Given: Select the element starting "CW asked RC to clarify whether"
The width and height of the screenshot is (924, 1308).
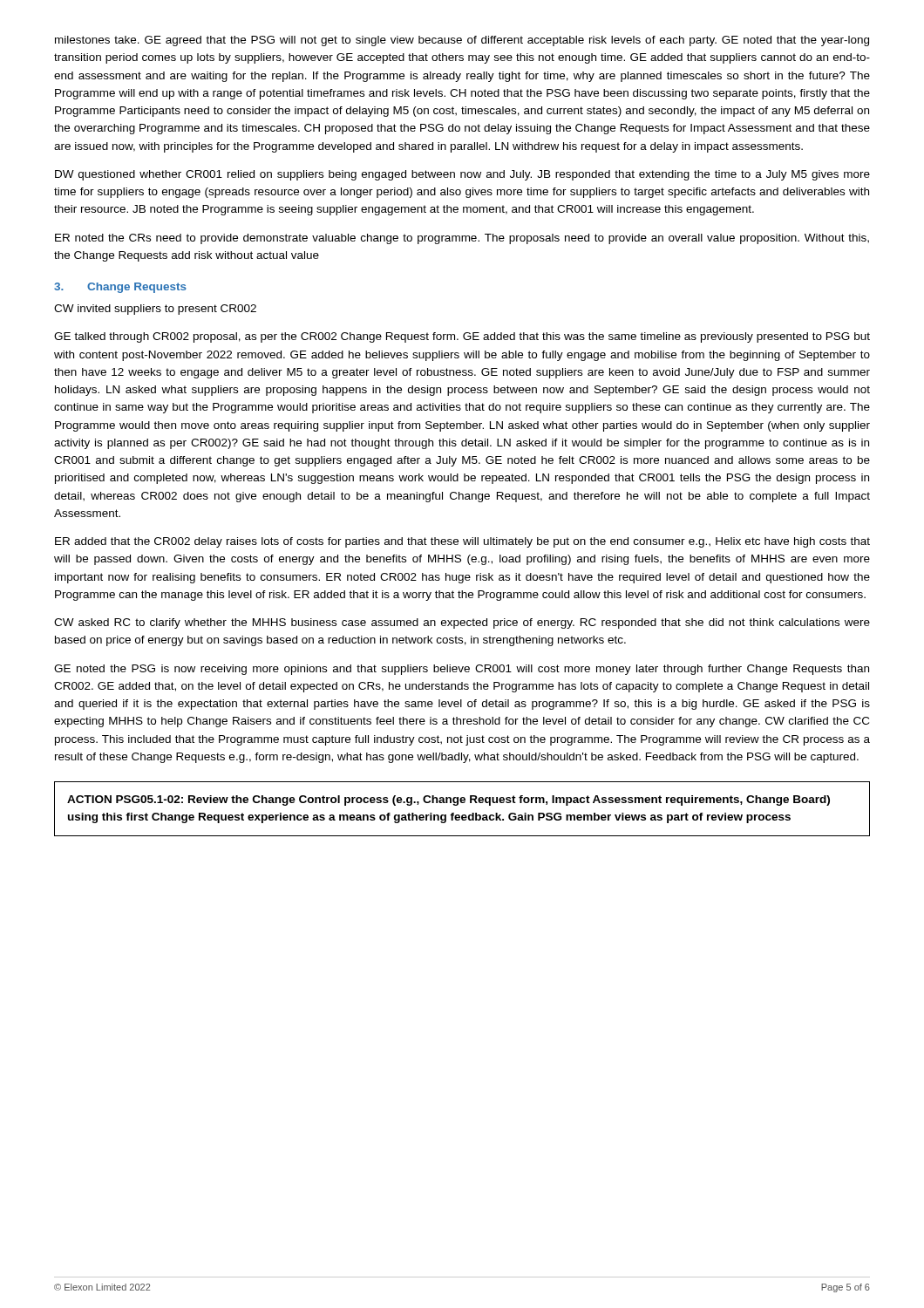Looking at the screenshot, I should (x=462, y=632).
